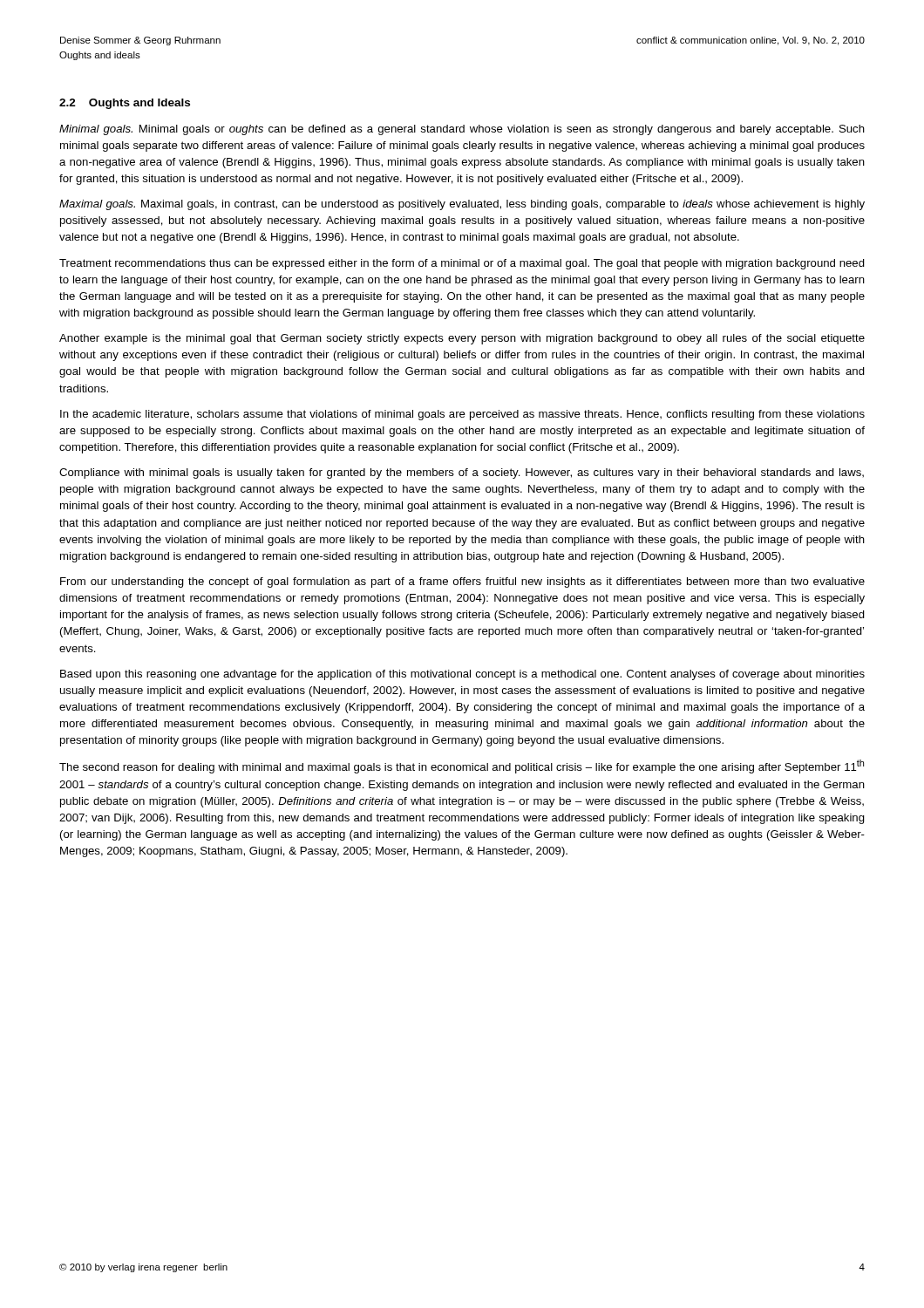Locate the text block that says "In the academic"
The height and width of the screenshot is (1308, 924).
pyautogui.click(x=462, y=430)
